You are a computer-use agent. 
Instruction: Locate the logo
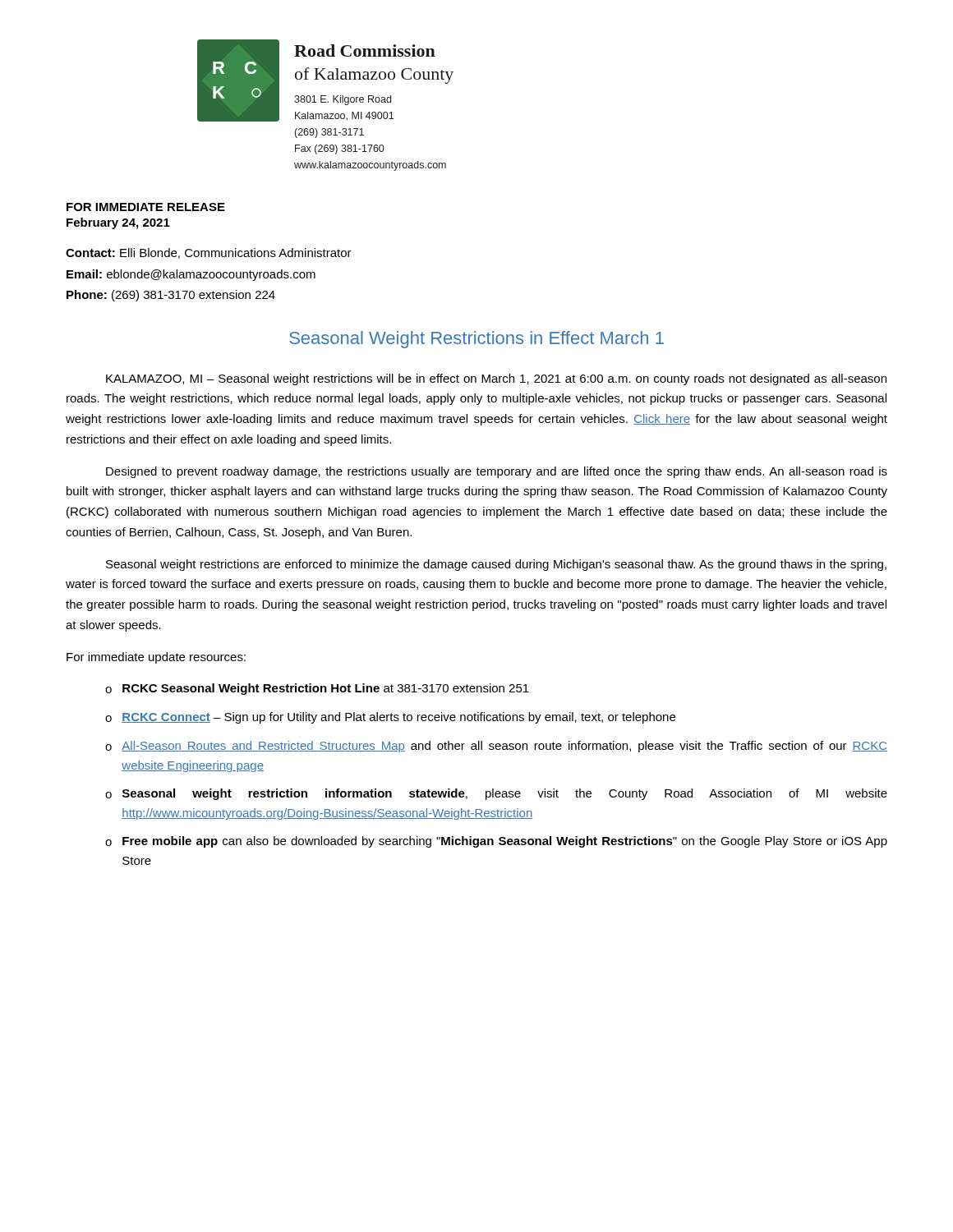238,82
